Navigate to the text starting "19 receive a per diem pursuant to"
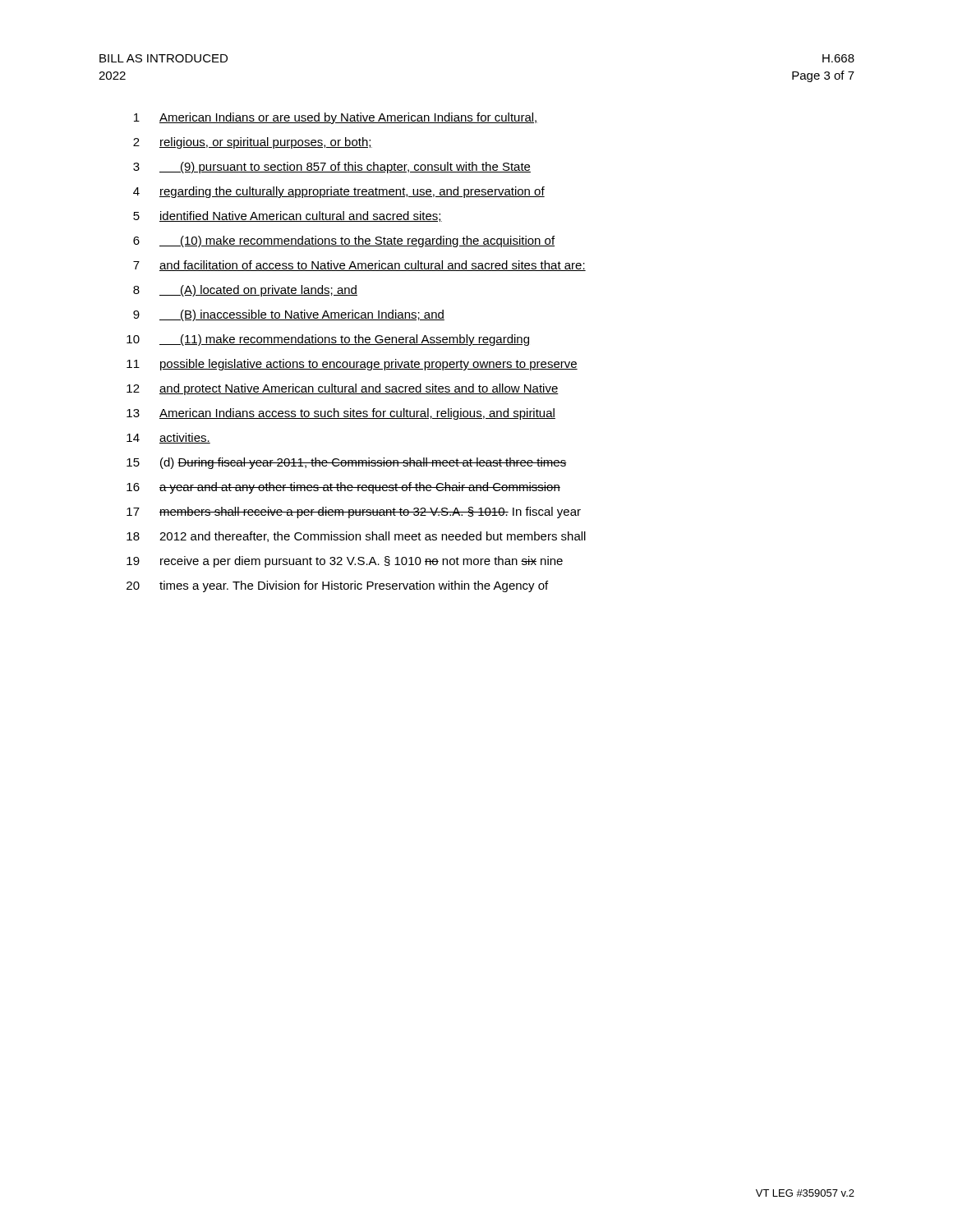953x1232 pixels. pyautogui.click(x=476, y=561)
